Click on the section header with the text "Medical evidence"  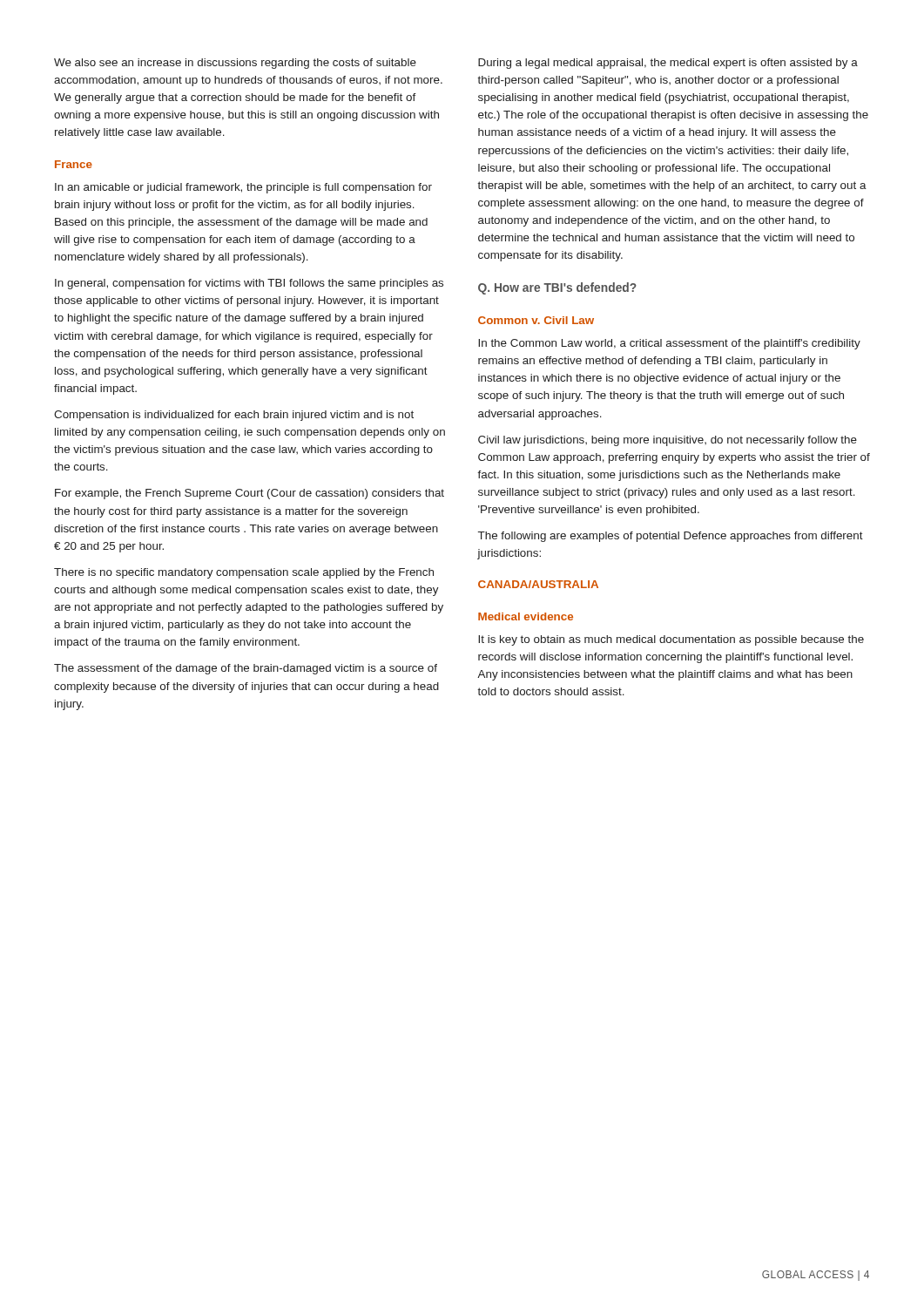point(526,616)
